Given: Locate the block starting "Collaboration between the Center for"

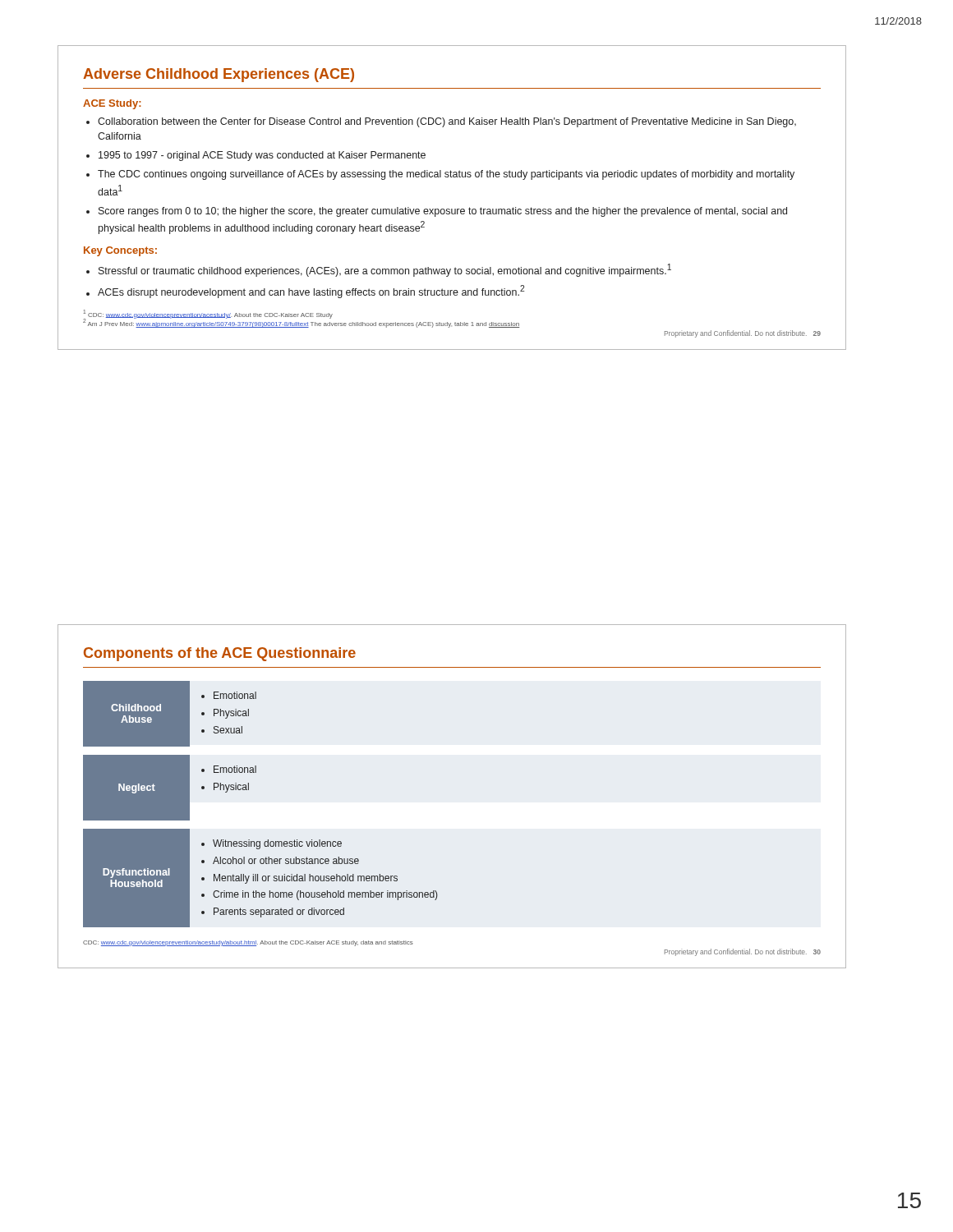Looking at the screenshot, I should 459,129.
